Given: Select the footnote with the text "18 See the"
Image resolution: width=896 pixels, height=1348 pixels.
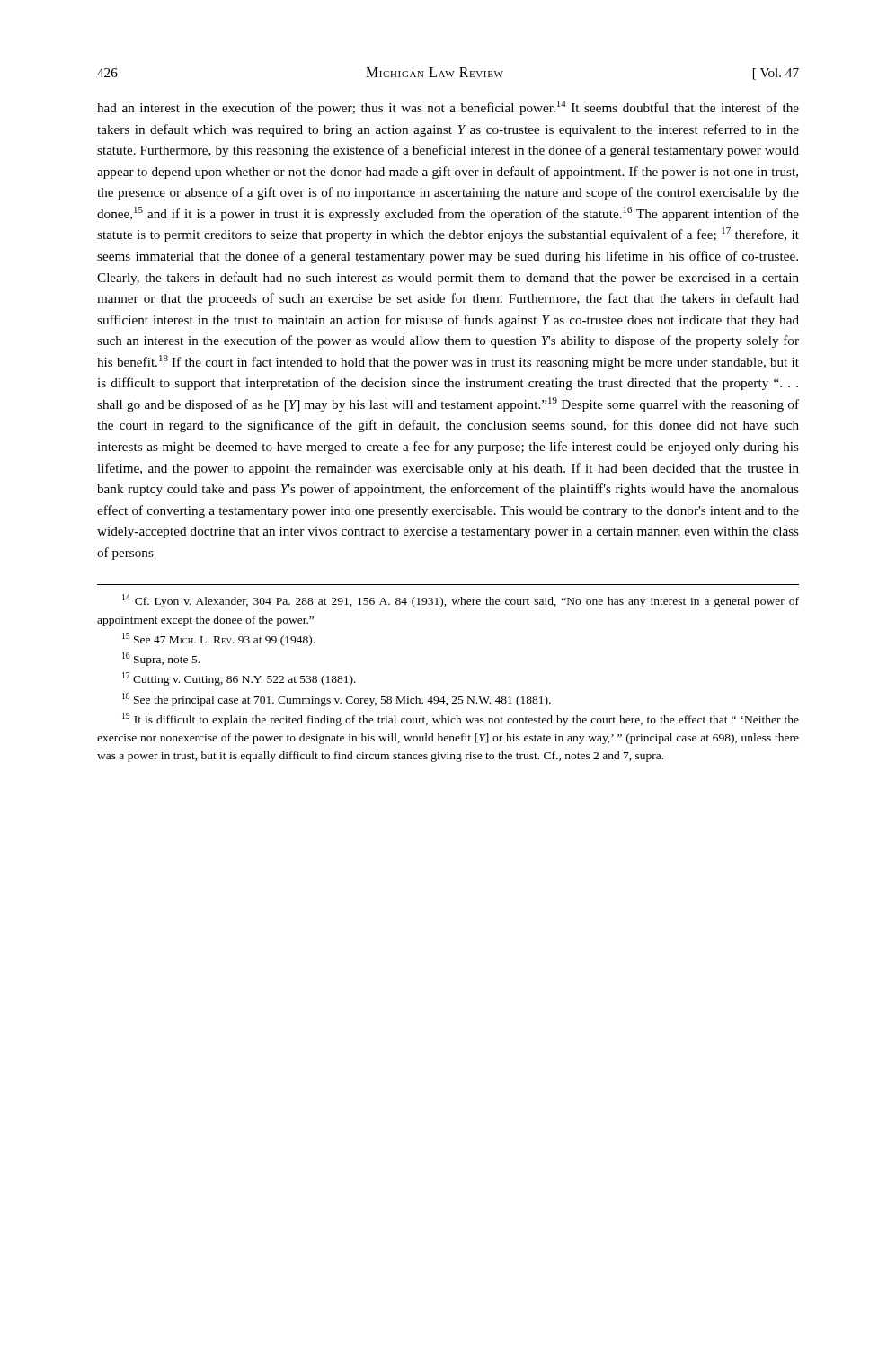Looking at the screenshot, I should pyautogui.click(x=448, y=700).
